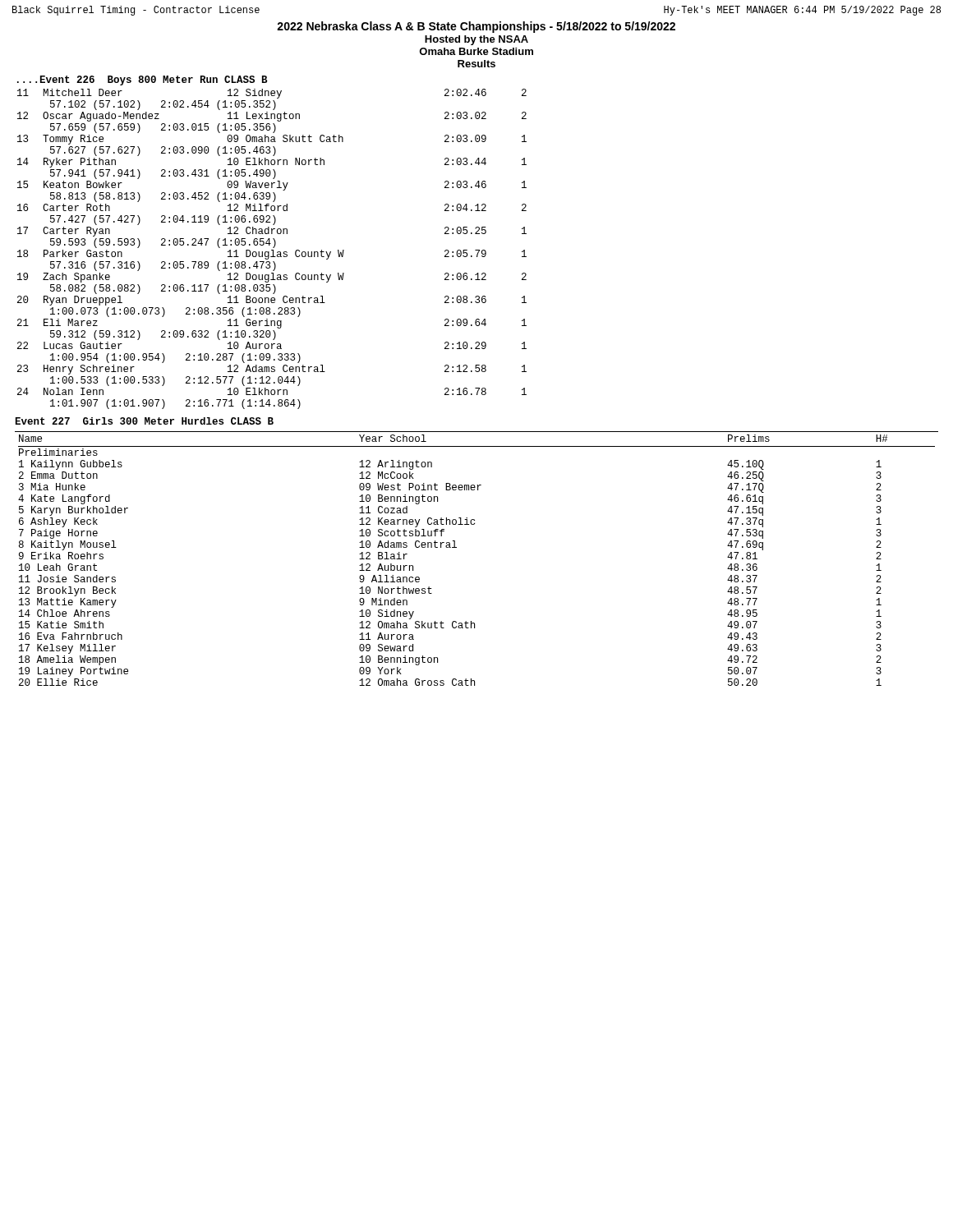This screenshot has width=953, height=1232.
Task: Navigate to the text block starting "2022 Nebraska Class A & B State"
Action: pyautogui.click(x=476, y=26)
